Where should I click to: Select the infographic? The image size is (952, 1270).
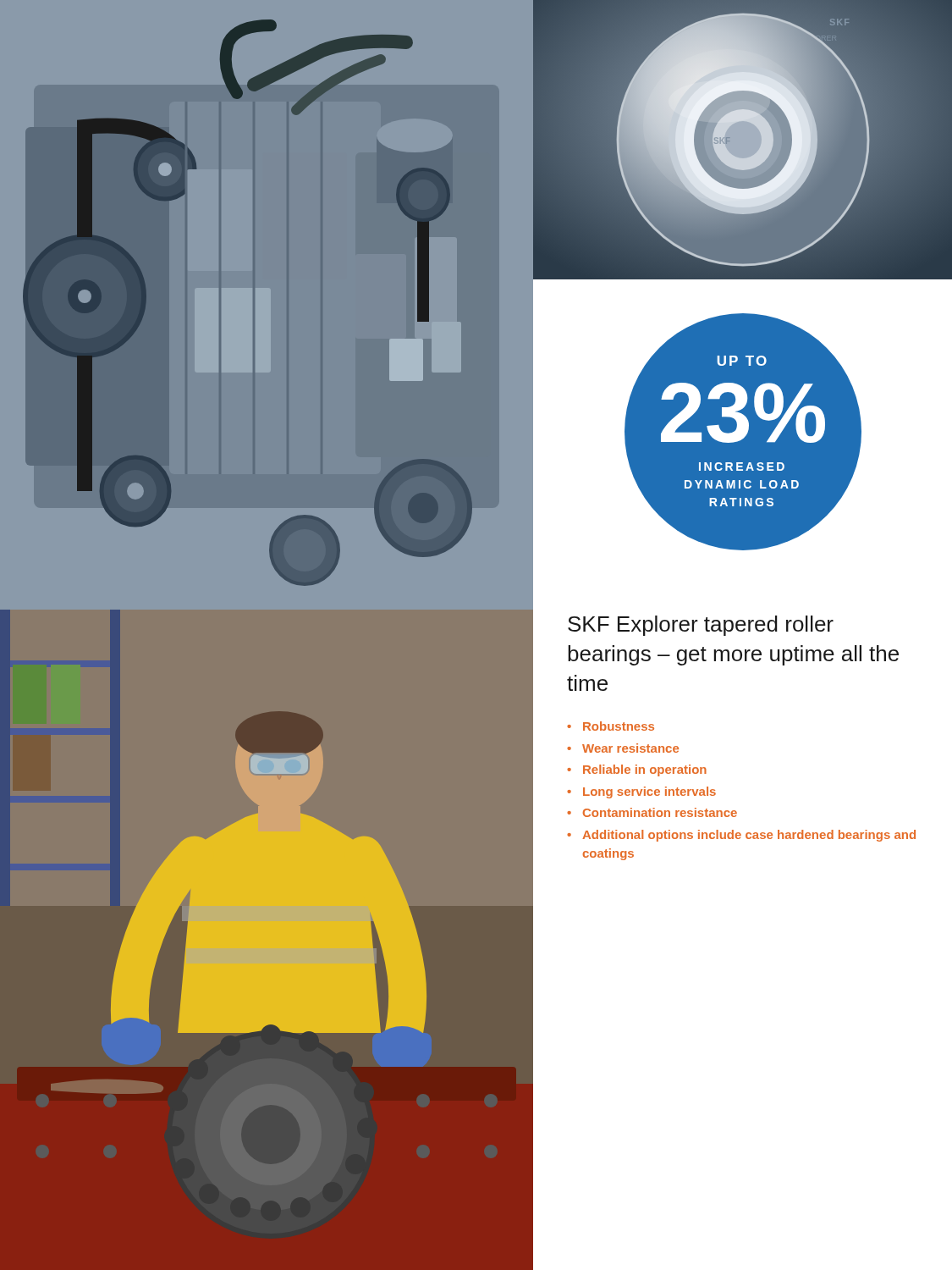pyautogui.click(x=743, y=432)
